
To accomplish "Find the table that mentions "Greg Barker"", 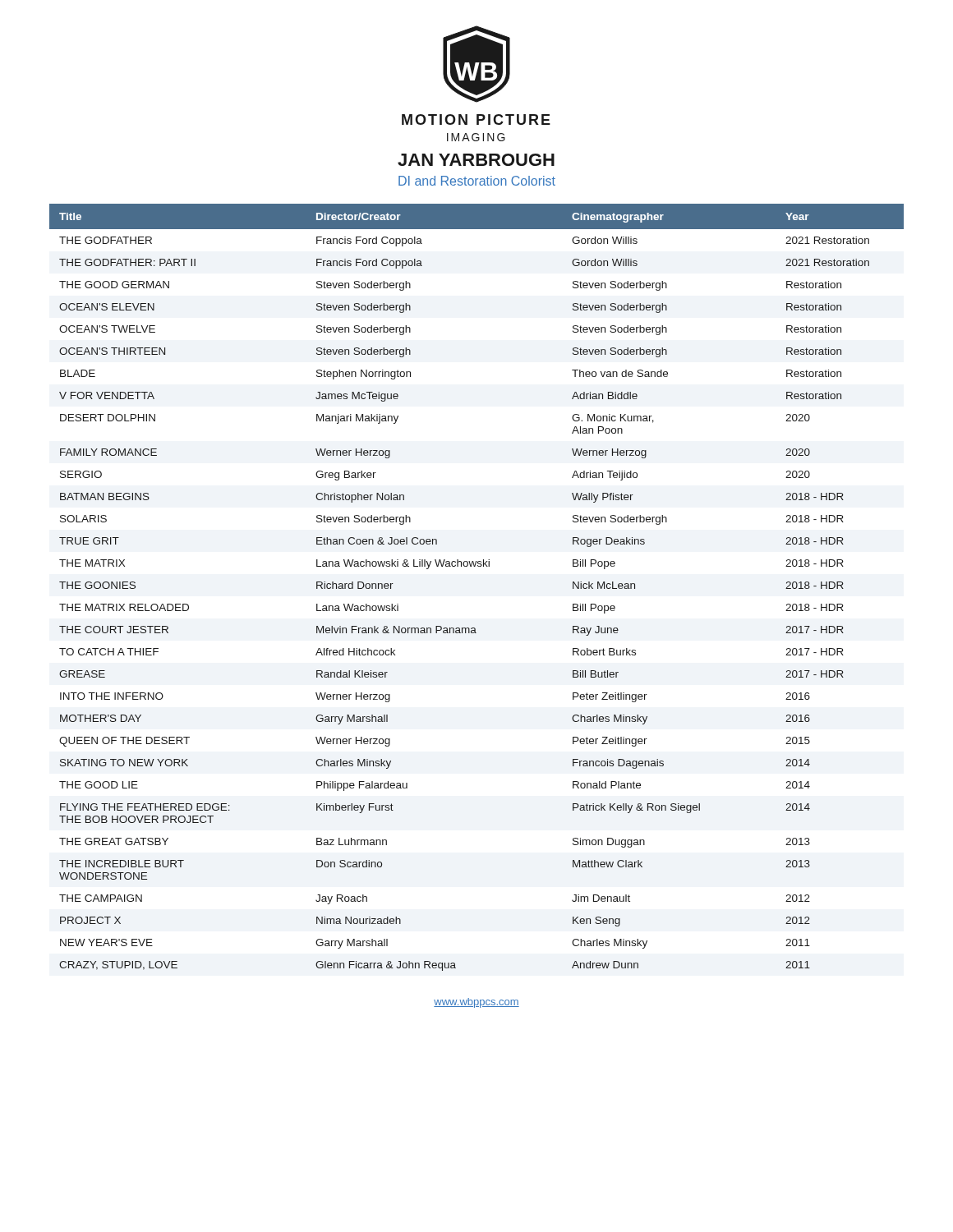I will pos(476,590).
